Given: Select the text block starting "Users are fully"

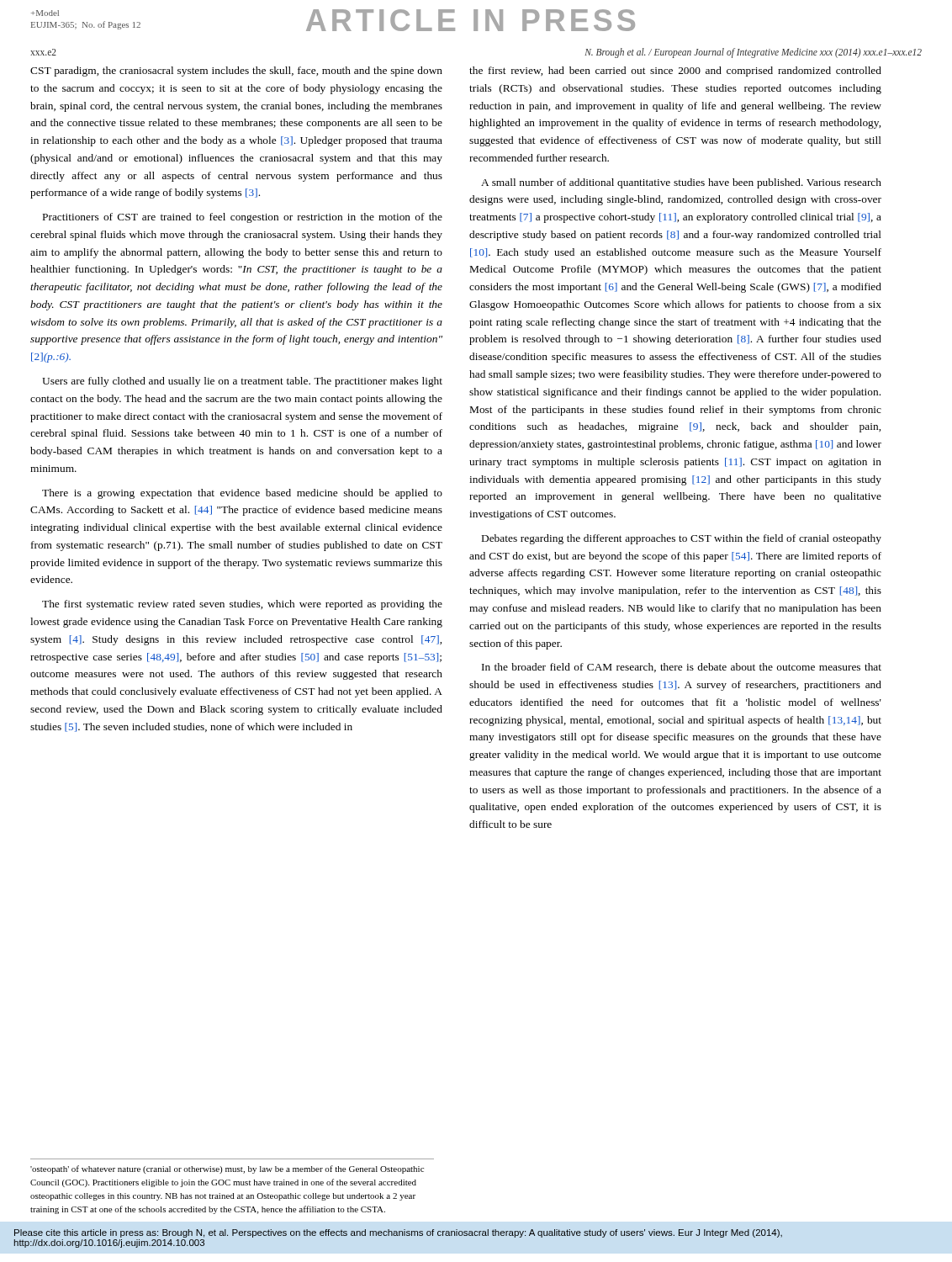Looking at the screenshot, I should [x=236, y=424].
